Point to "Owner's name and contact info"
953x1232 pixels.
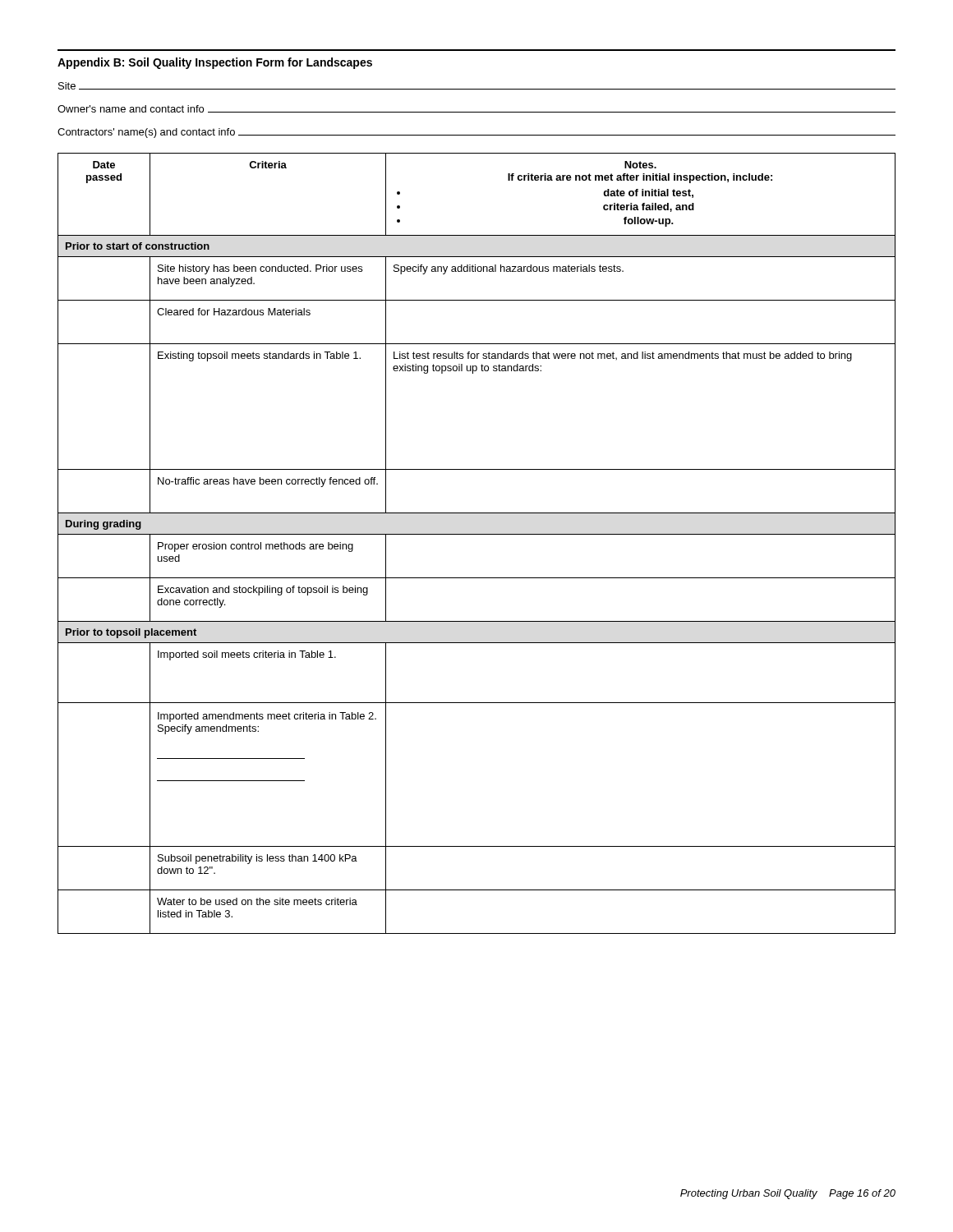pyautogui.click(x=476, y=108)
